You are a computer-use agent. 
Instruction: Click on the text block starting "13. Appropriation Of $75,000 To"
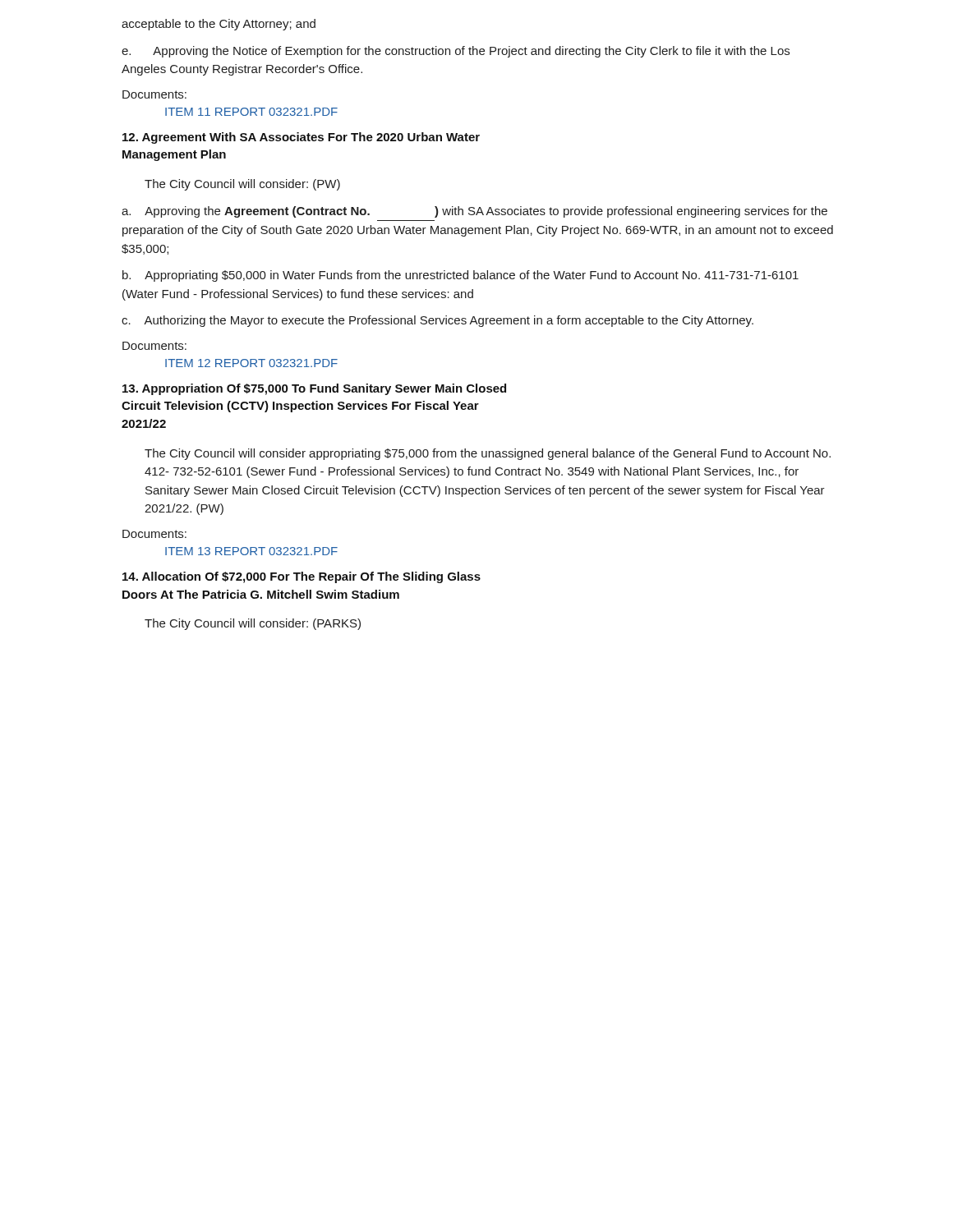tap(314, 406)
